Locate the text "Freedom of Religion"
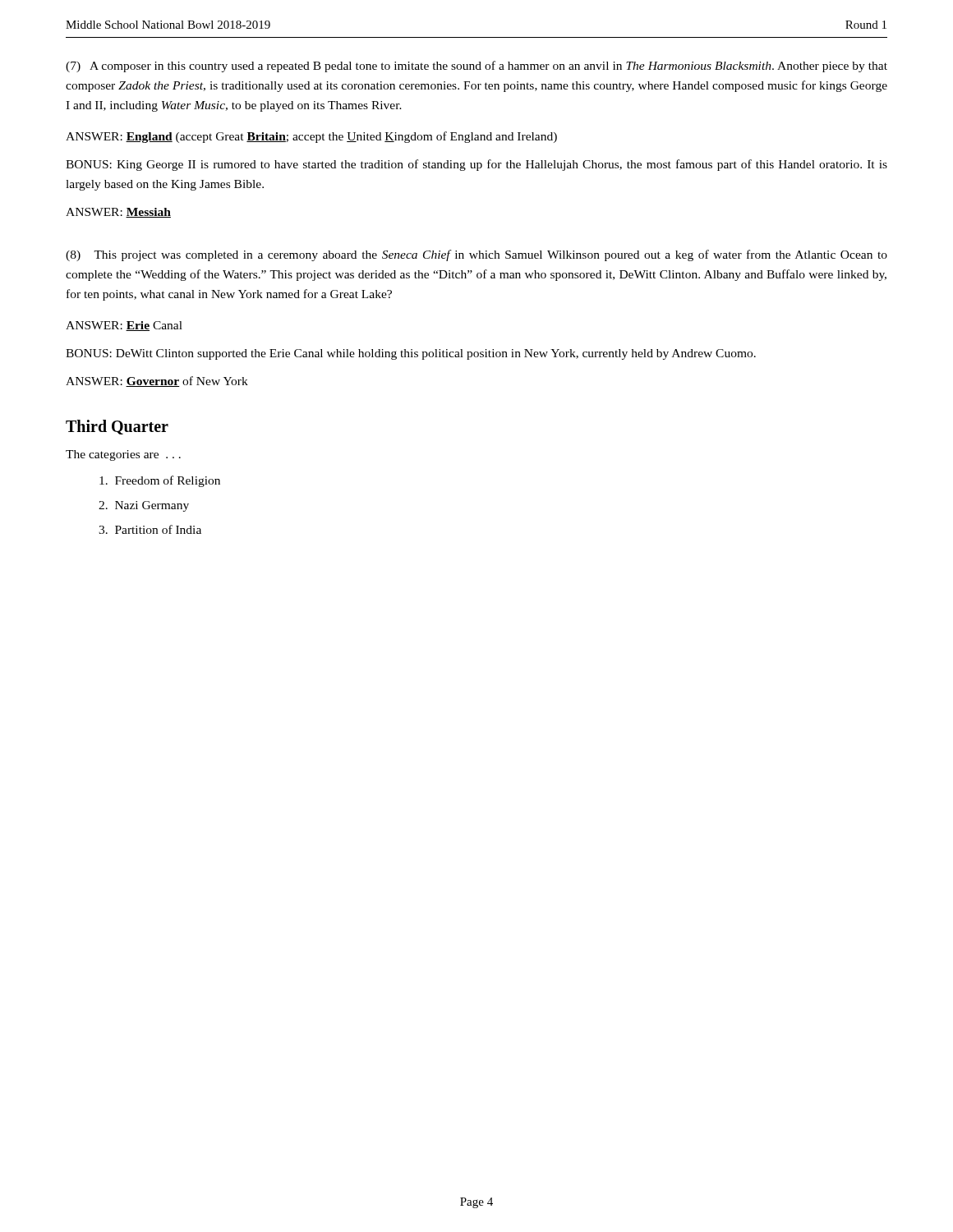 (160, 480)
